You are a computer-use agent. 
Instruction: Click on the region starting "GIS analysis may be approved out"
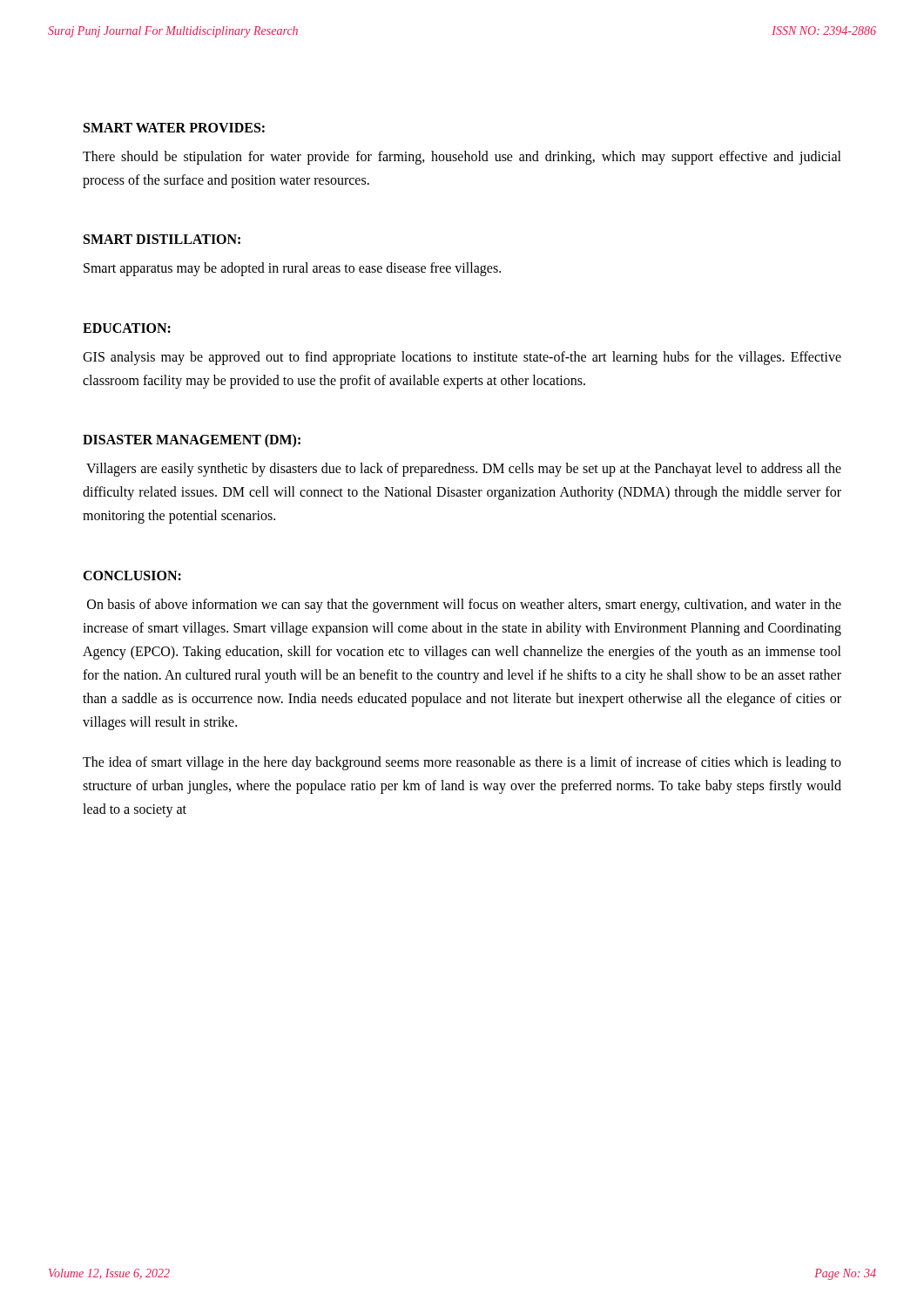coord(462,368)
